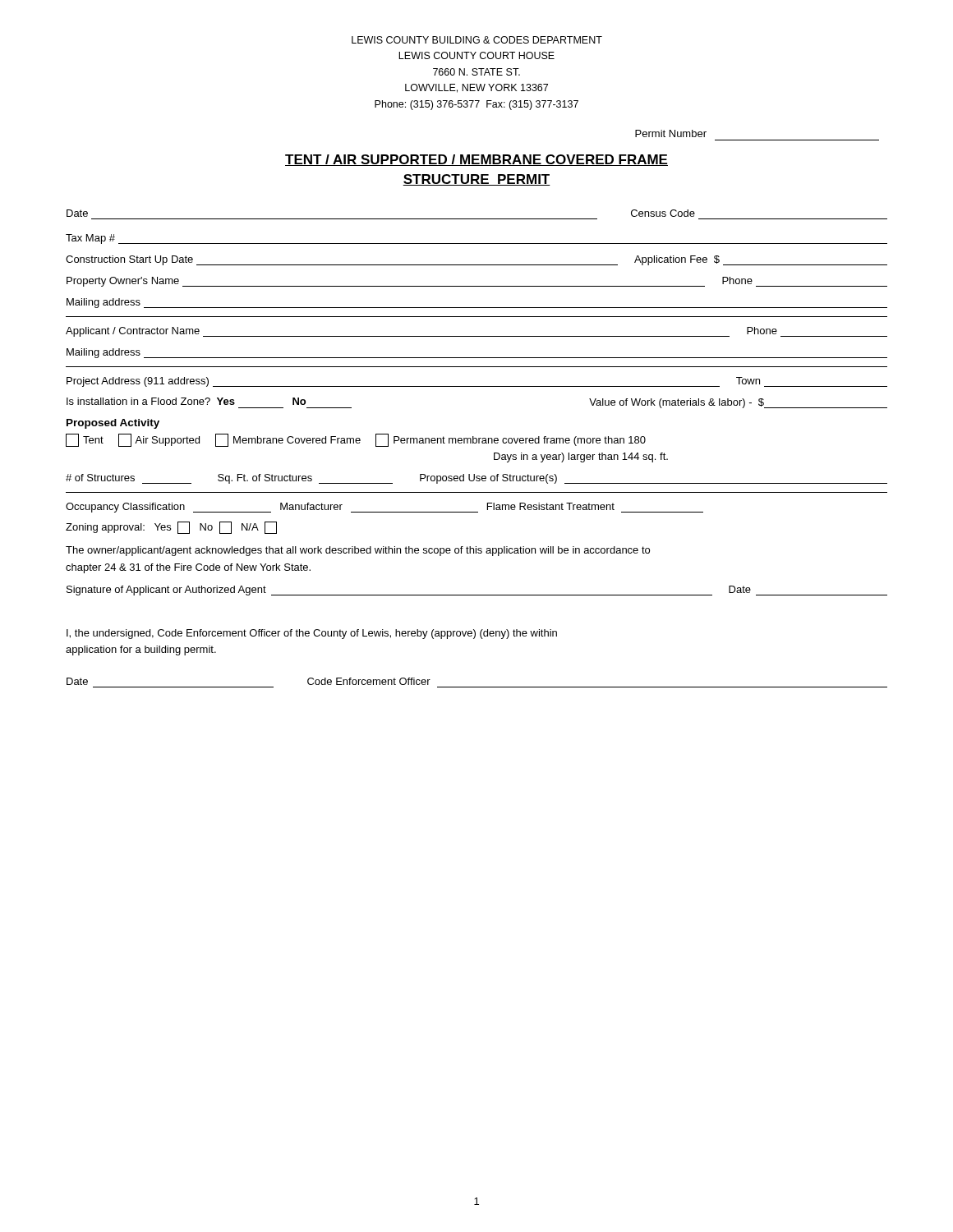The image size is (953, 1232).
Task: Find the text that reads "Tax Map #"
Action: (x=476, y=237)
